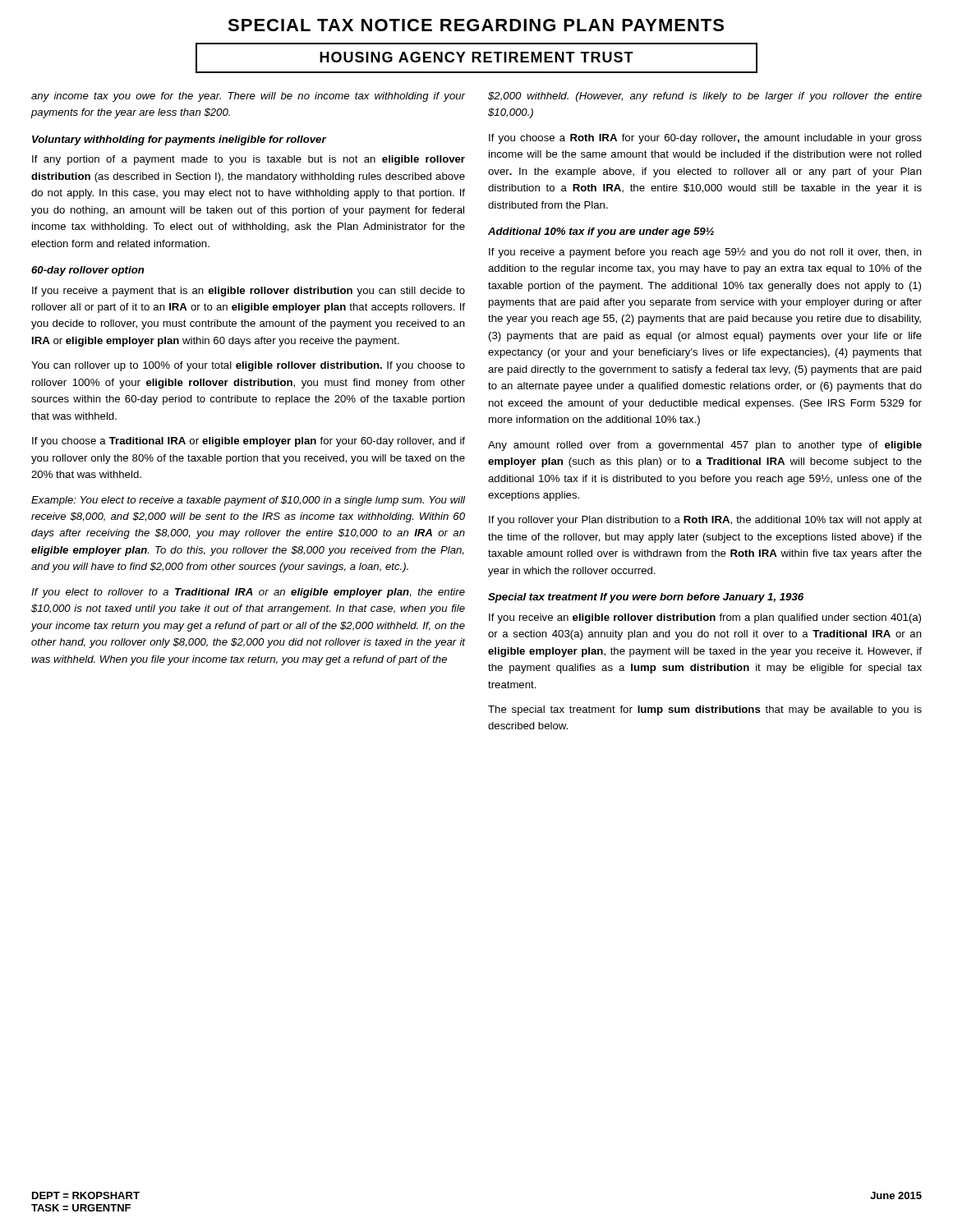This screenshot has height=1232, width=953.
Task: Click on the section header that reads "Additional 10% tax"
Action: [601, 231]
